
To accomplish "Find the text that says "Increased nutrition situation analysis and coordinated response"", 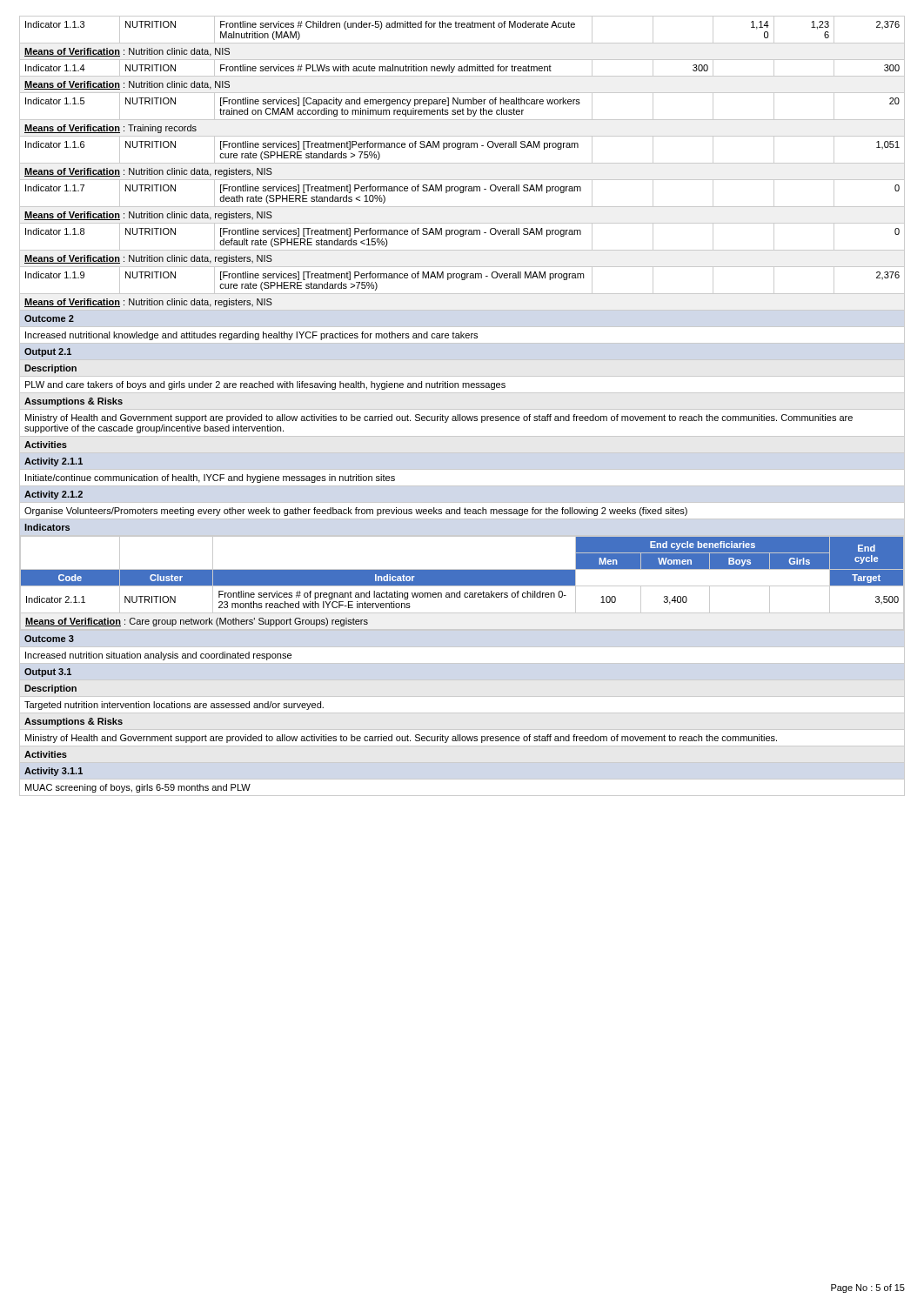I will [x=158, y=655].
